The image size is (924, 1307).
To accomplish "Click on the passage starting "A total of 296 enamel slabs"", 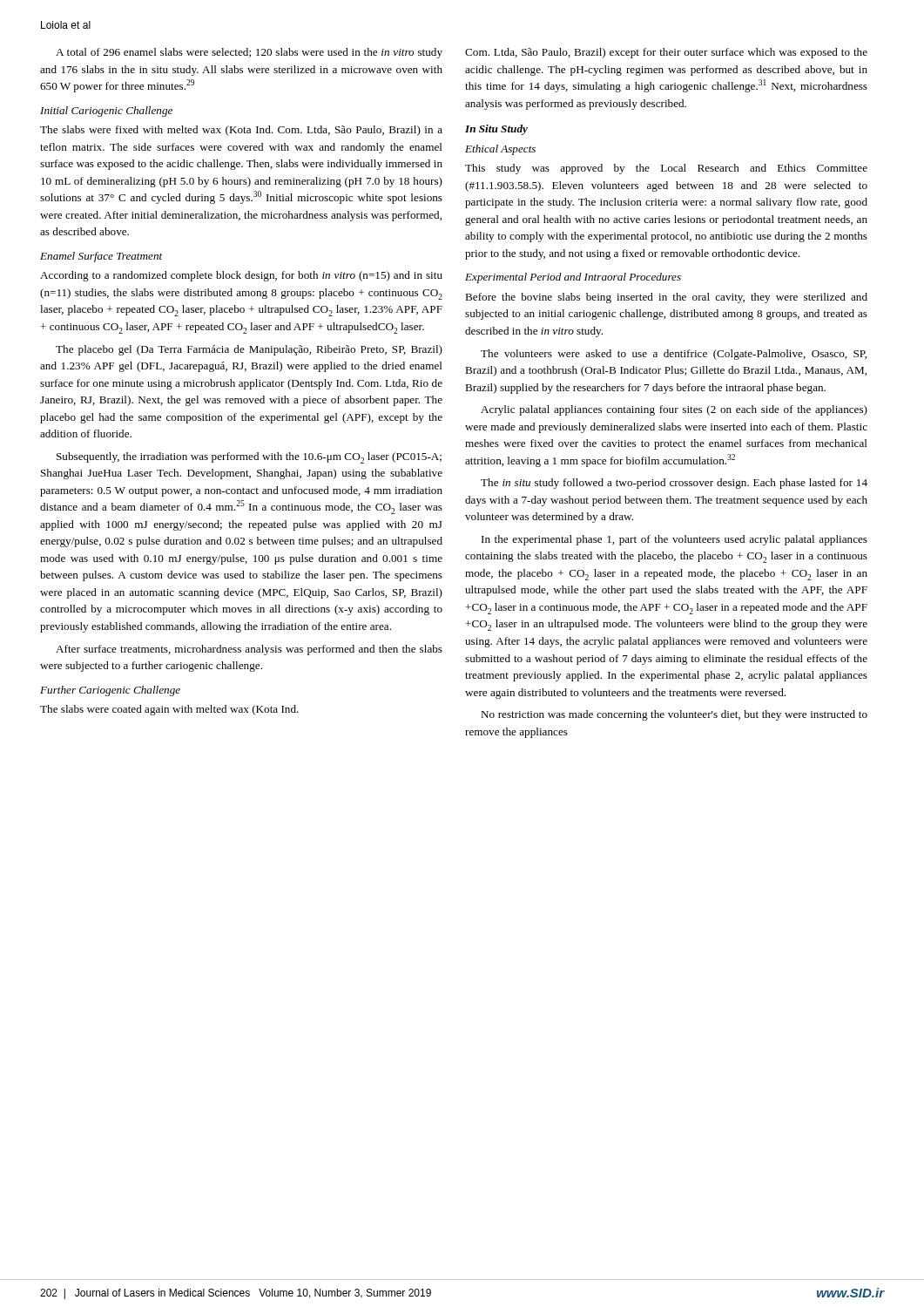I will (x=241, y=69).
